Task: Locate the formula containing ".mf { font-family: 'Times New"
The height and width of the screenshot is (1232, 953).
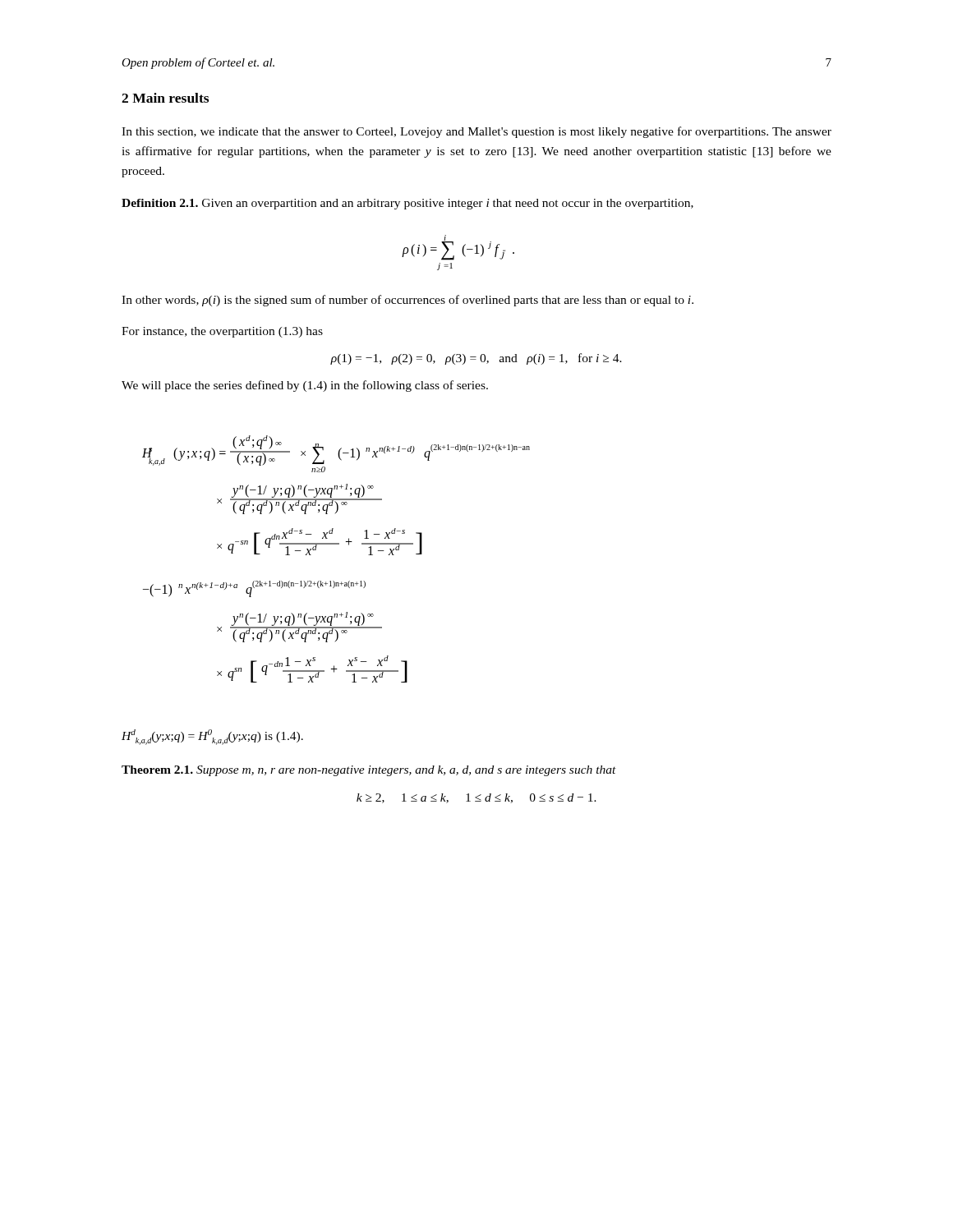Action: pos(336,454)
